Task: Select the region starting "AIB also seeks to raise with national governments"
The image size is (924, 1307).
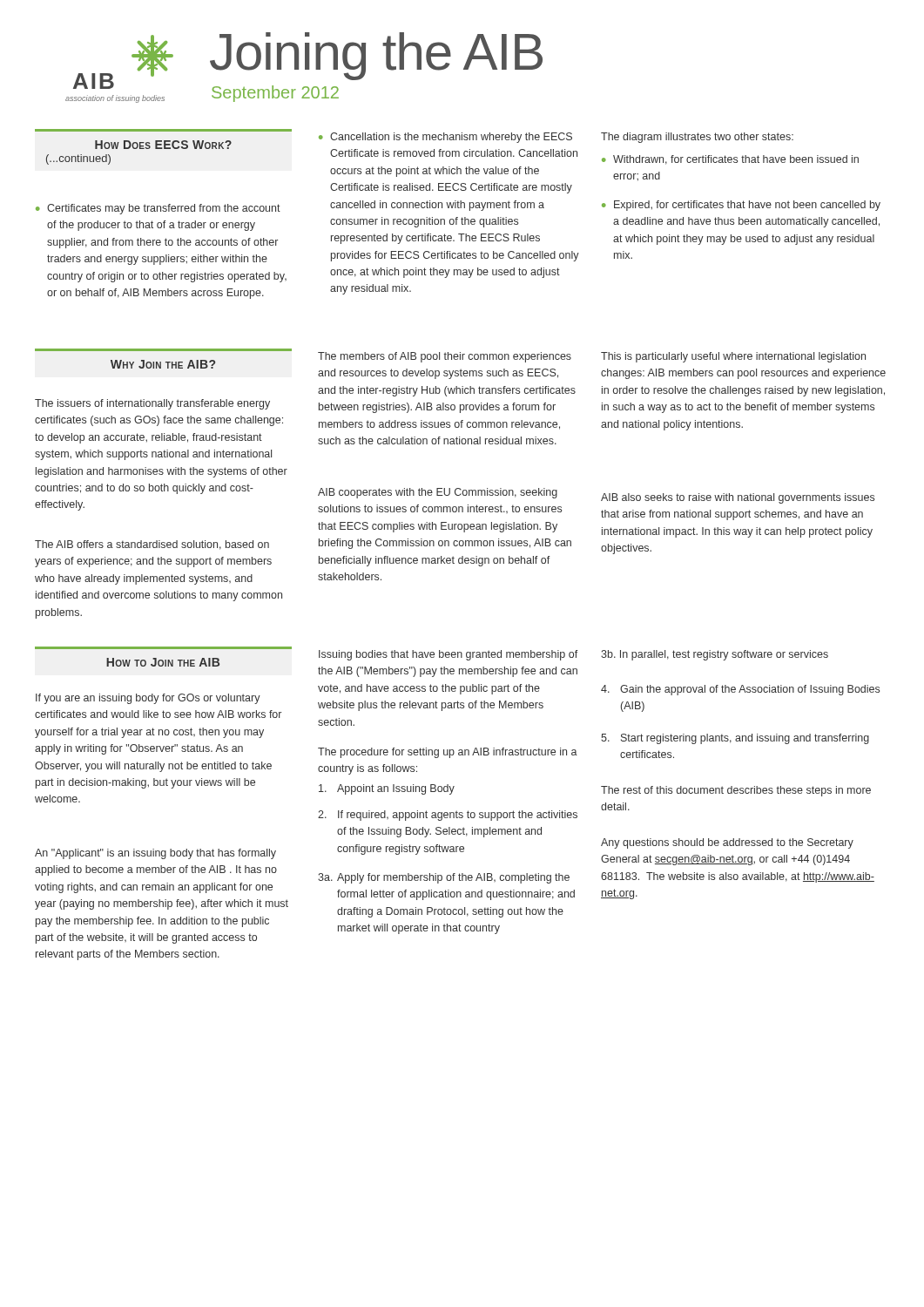Action: [x=738, y=523]
